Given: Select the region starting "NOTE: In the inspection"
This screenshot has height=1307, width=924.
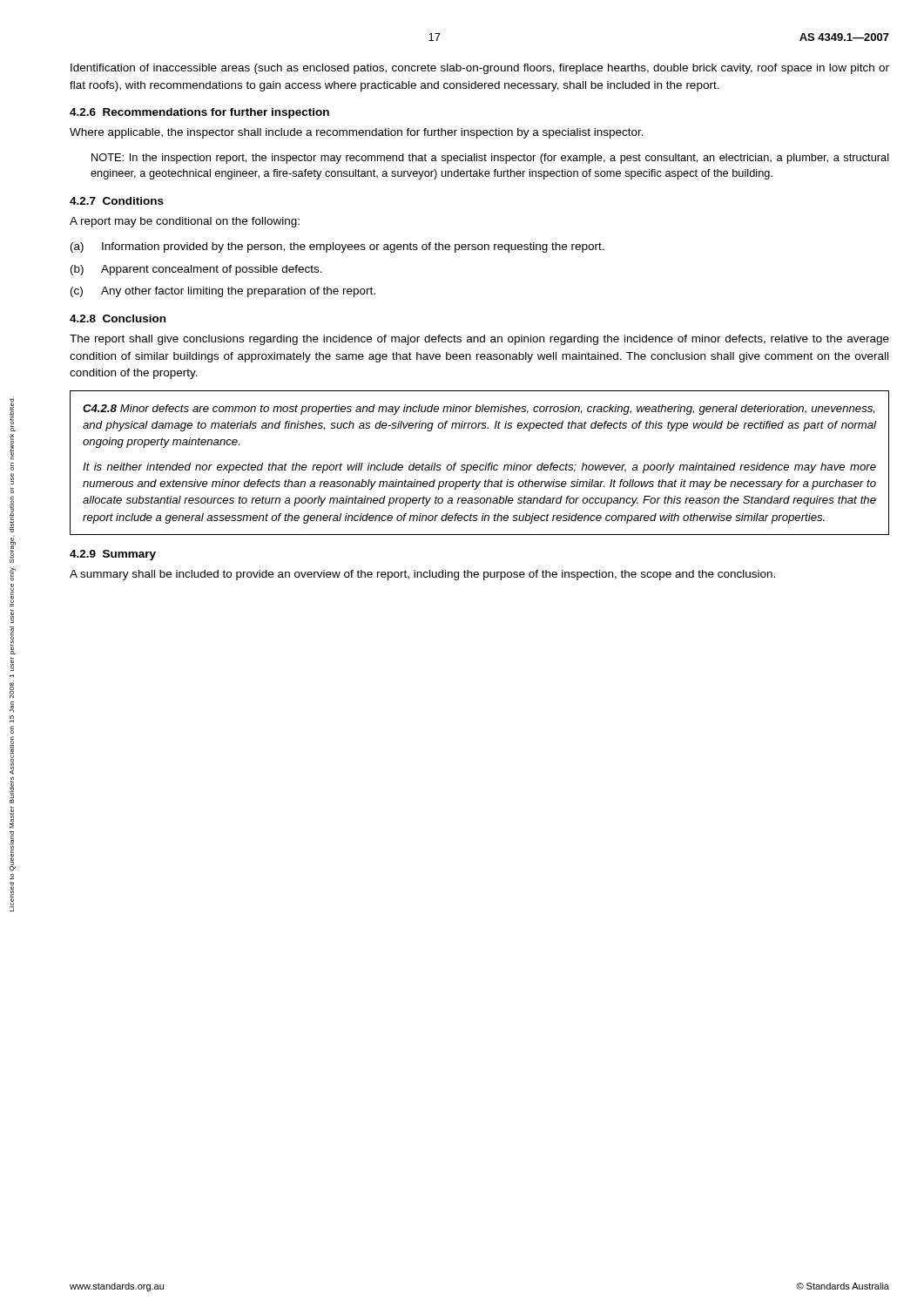Looking at the screenshot, I should (x=490, y=165).
